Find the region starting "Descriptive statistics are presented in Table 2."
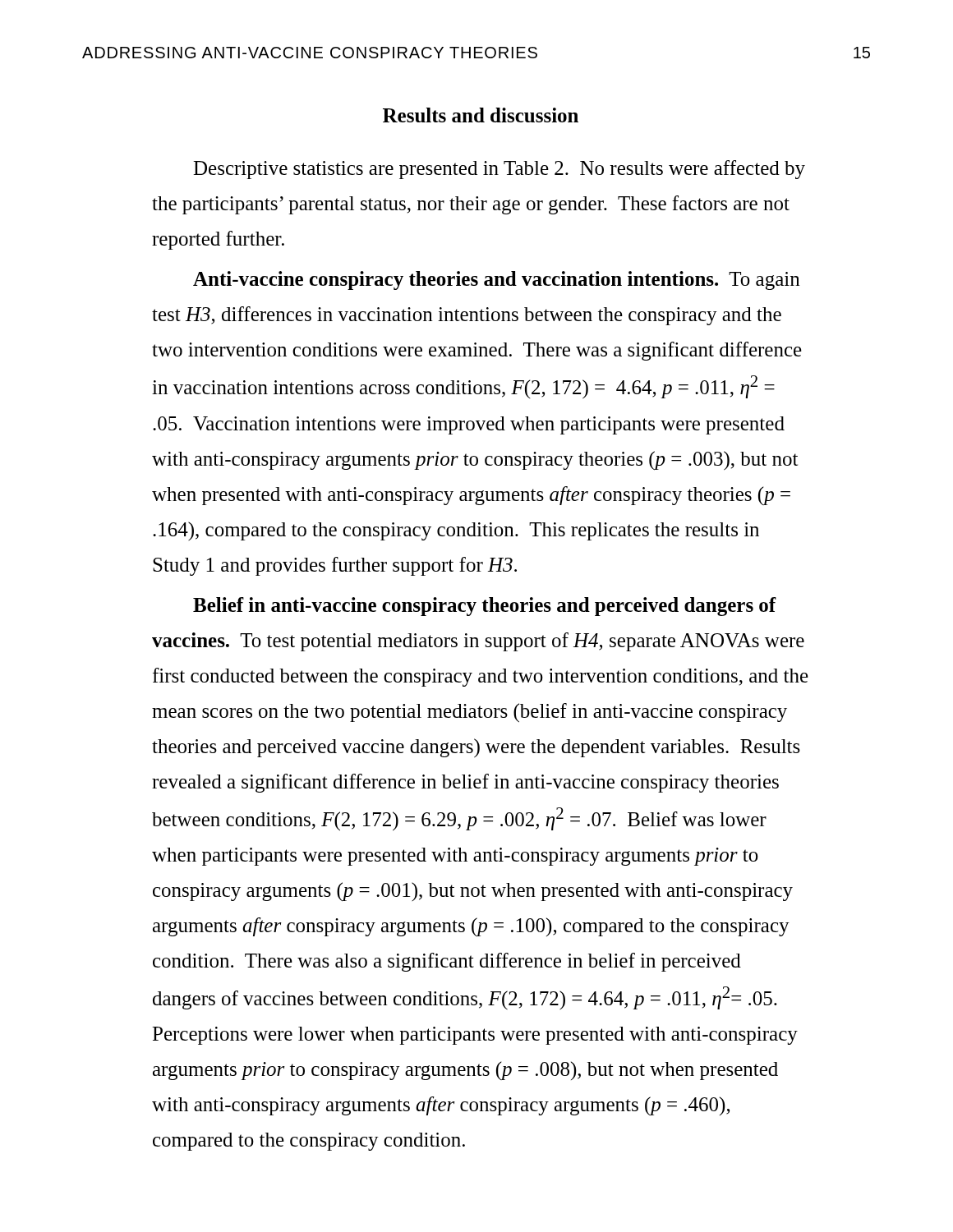Viewport: 953px width, 1232px height. click(x=479, y=203)
